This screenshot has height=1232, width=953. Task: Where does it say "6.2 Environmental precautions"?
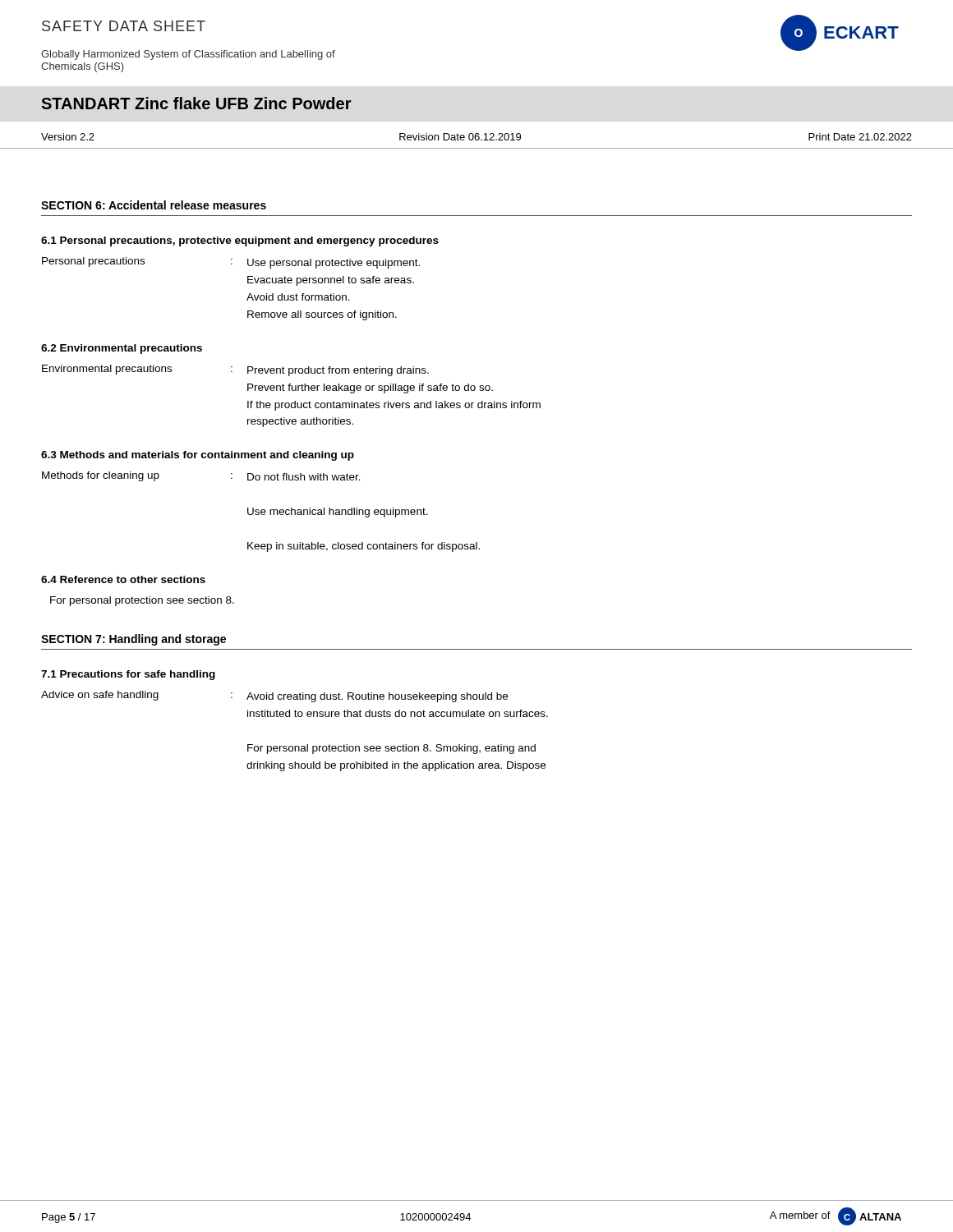pyautogui.click(x=122, y=348)
